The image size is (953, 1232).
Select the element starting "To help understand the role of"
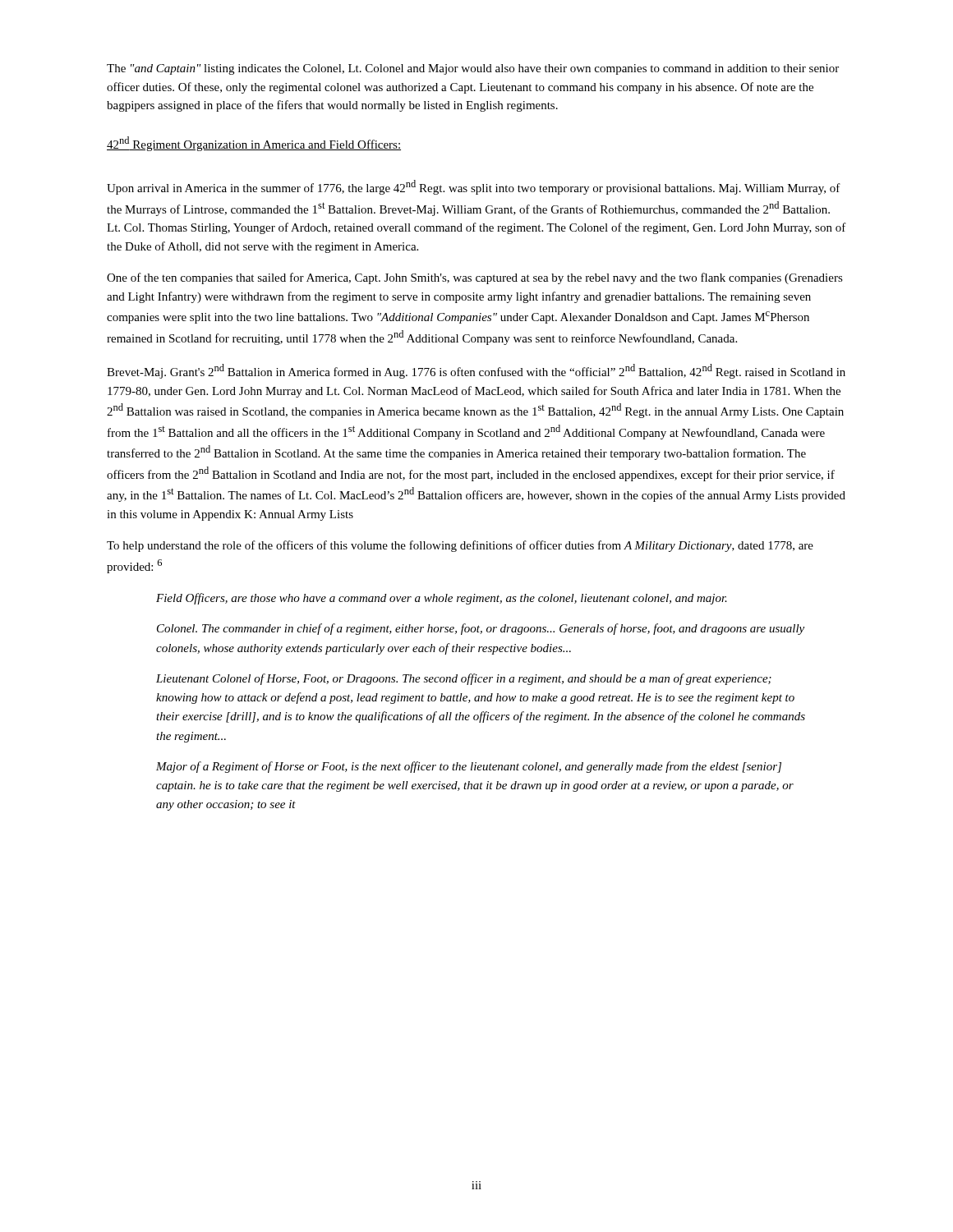click(x=460, y=556)
